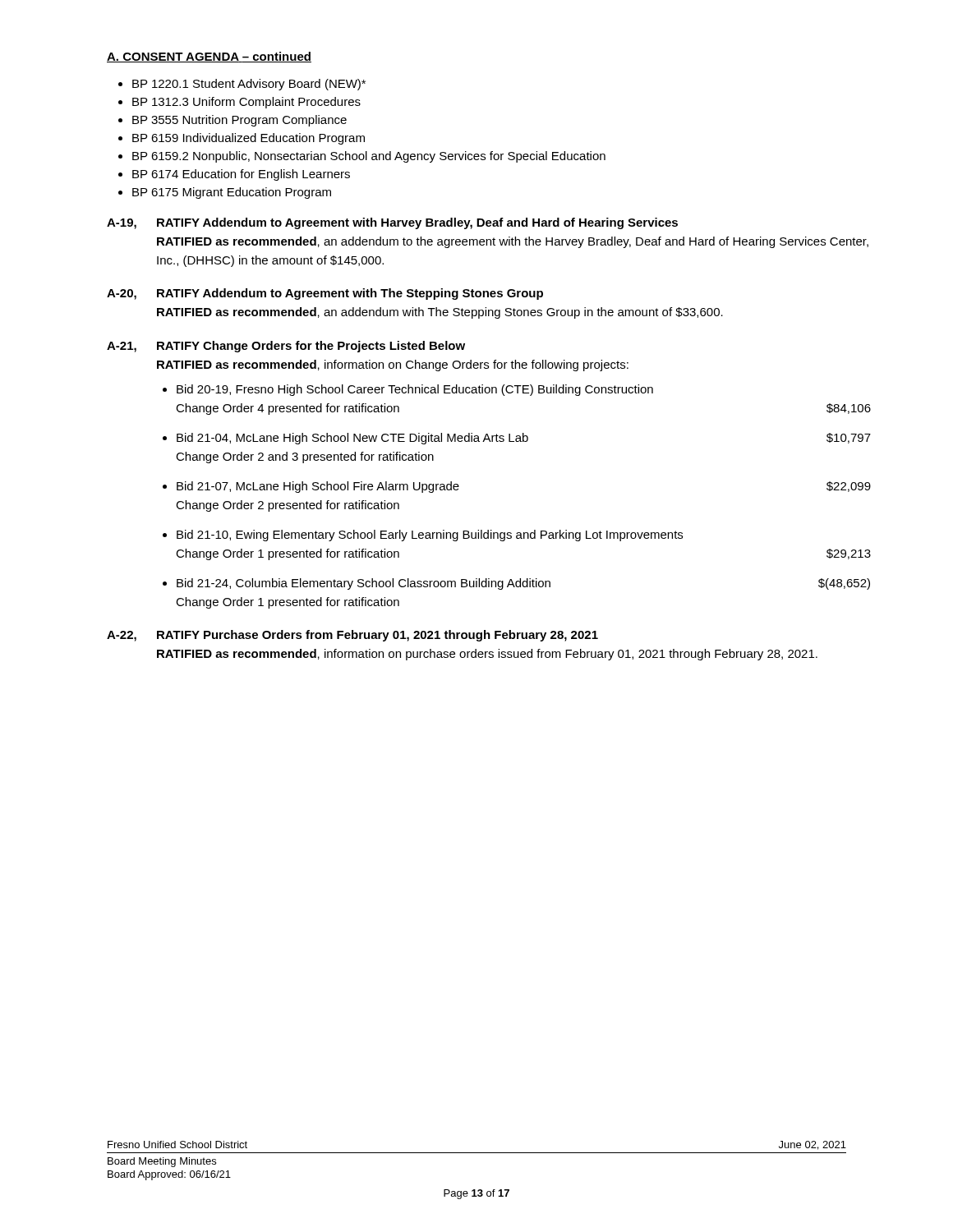Find the passage starting "BP 6174 Education for"
The image size is (953, 1232).
pyautogui.click(x=241, y=175)
